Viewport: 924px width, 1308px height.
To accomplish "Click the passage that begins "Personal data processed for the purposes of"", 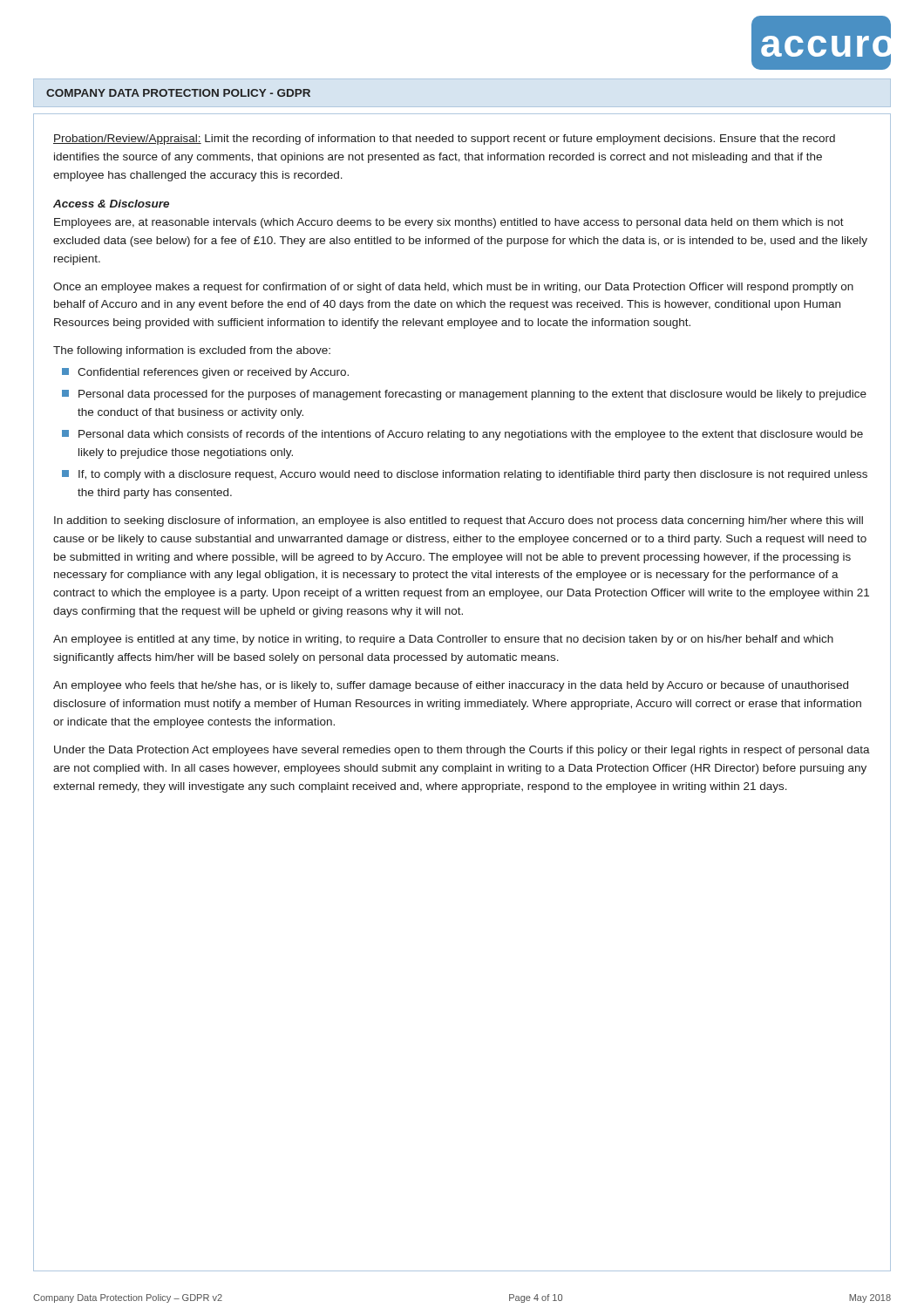I will 466,404.
